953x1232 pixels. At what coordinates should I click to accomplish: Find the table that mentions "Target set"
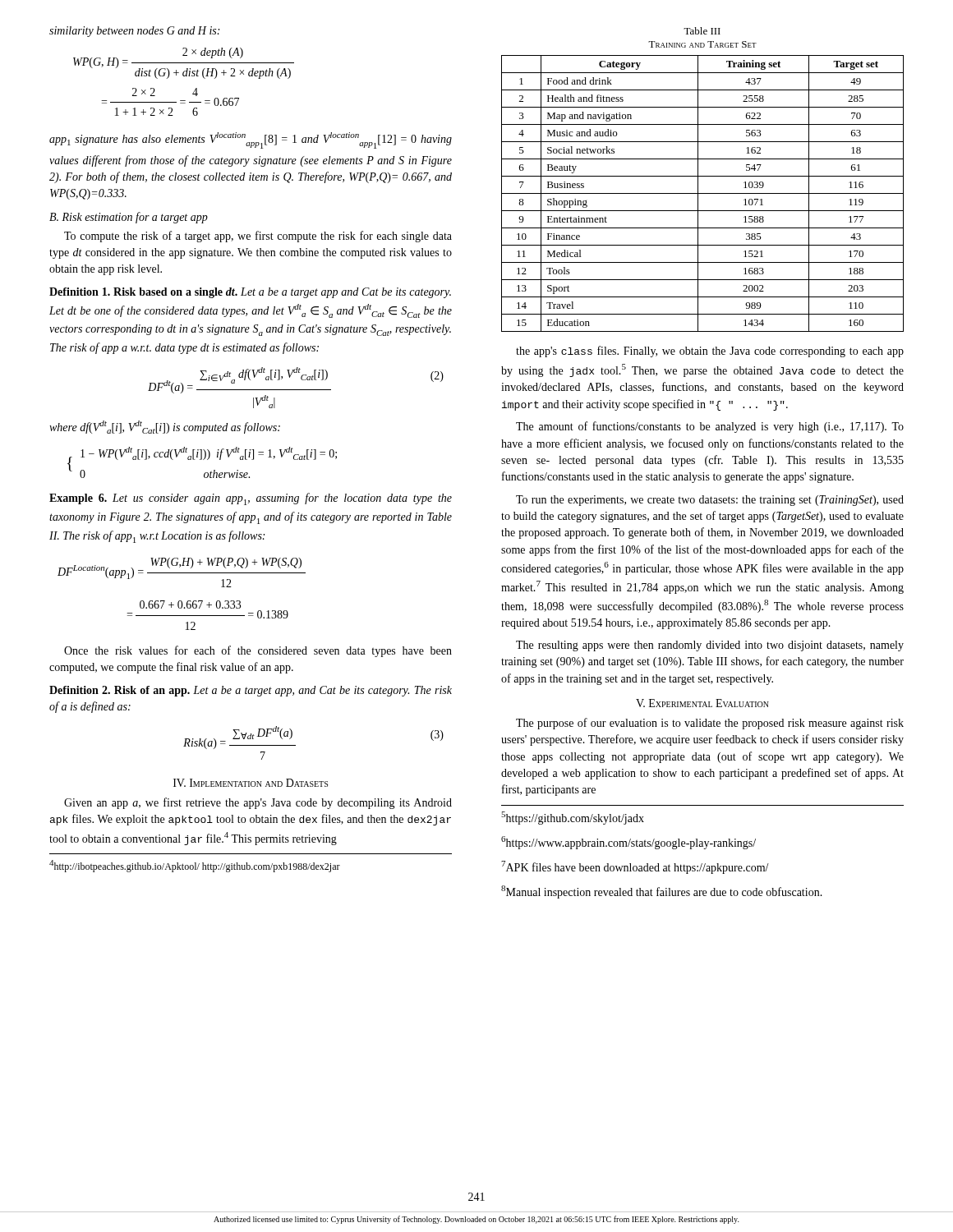click(x=702, y=193)
